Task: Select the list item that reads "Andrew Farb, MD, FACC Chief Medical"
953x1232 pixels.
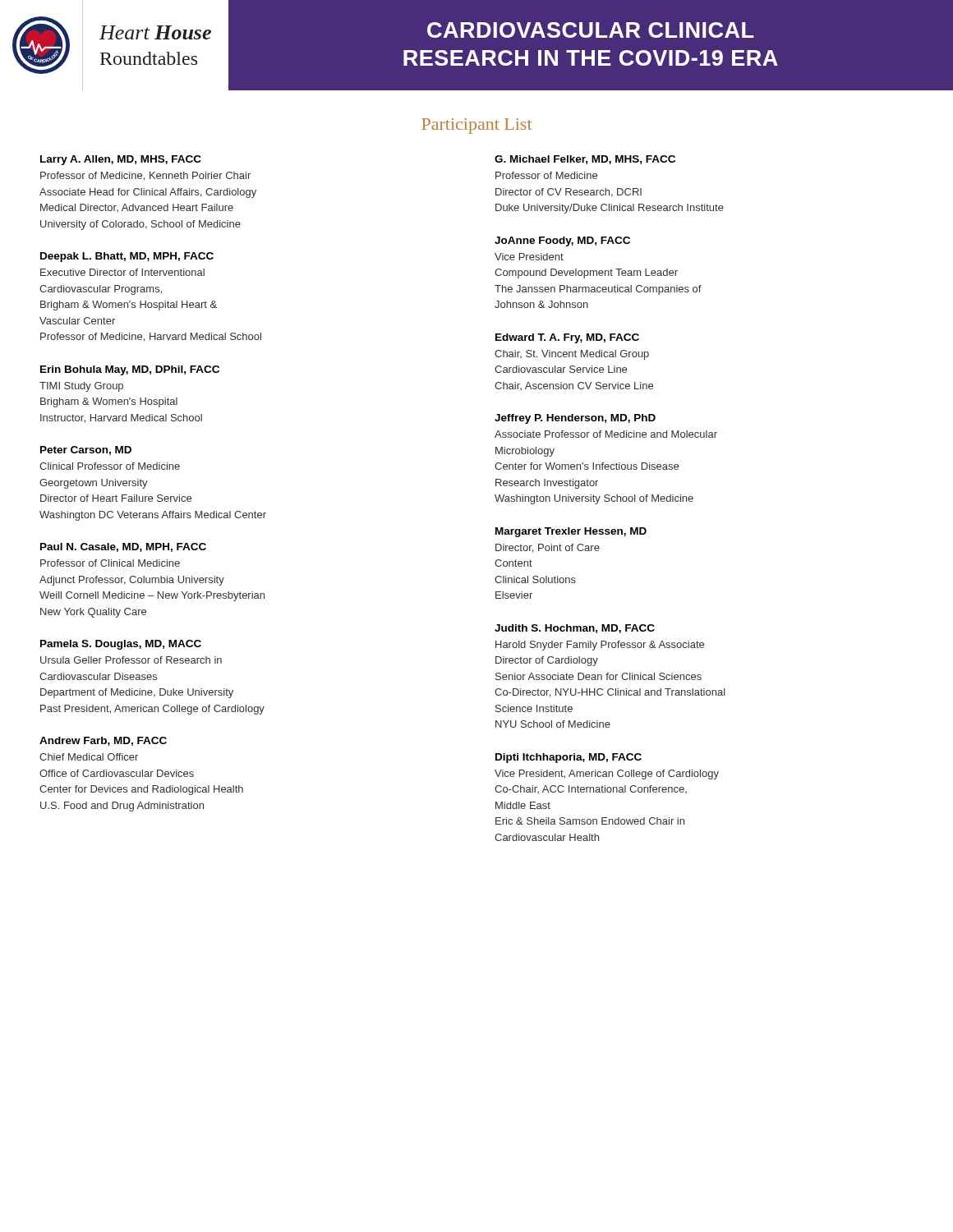Action: point(103,741)
